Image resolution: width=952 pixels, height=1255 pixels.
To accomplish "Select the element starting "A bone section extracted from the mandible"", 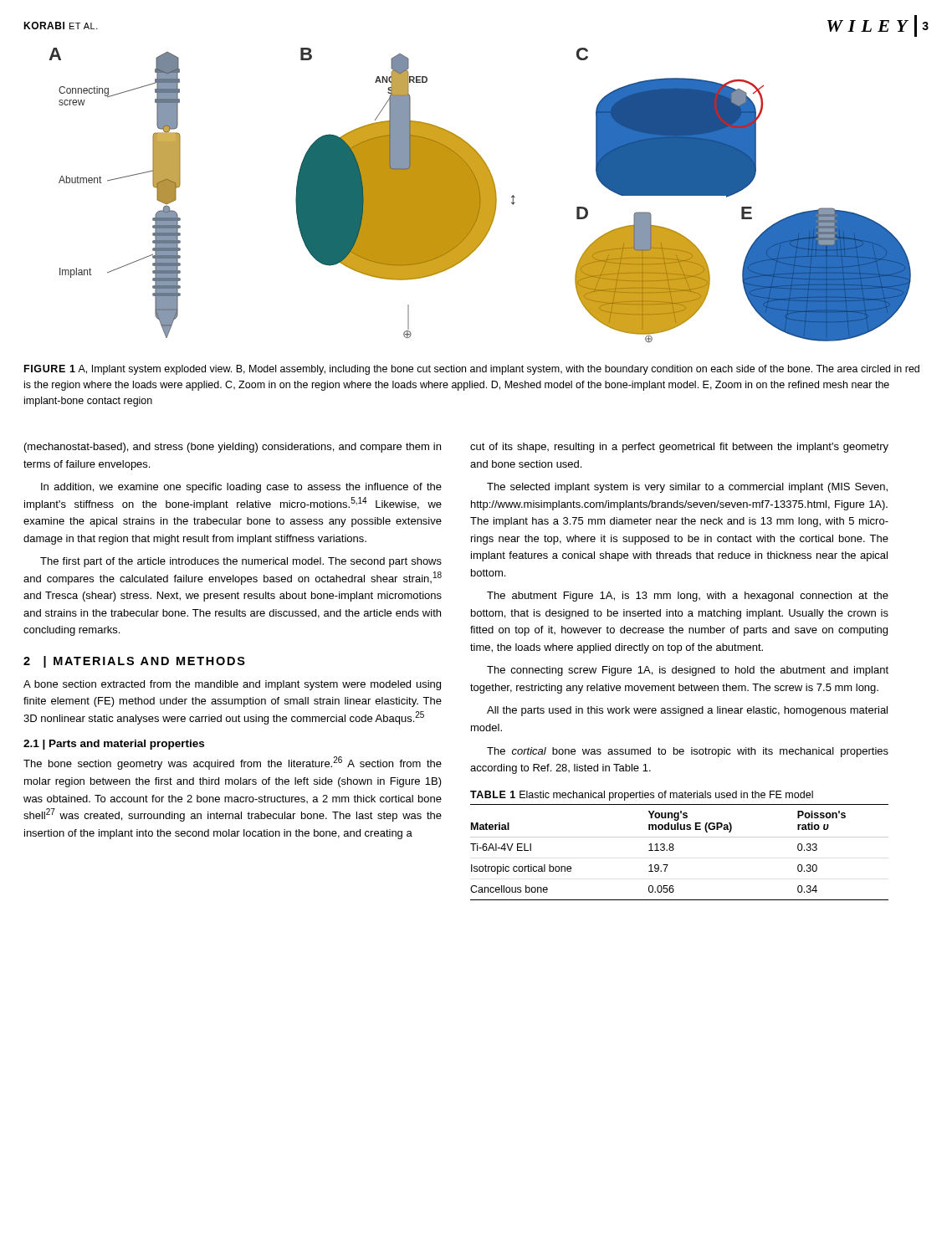I will click(233, 702).
